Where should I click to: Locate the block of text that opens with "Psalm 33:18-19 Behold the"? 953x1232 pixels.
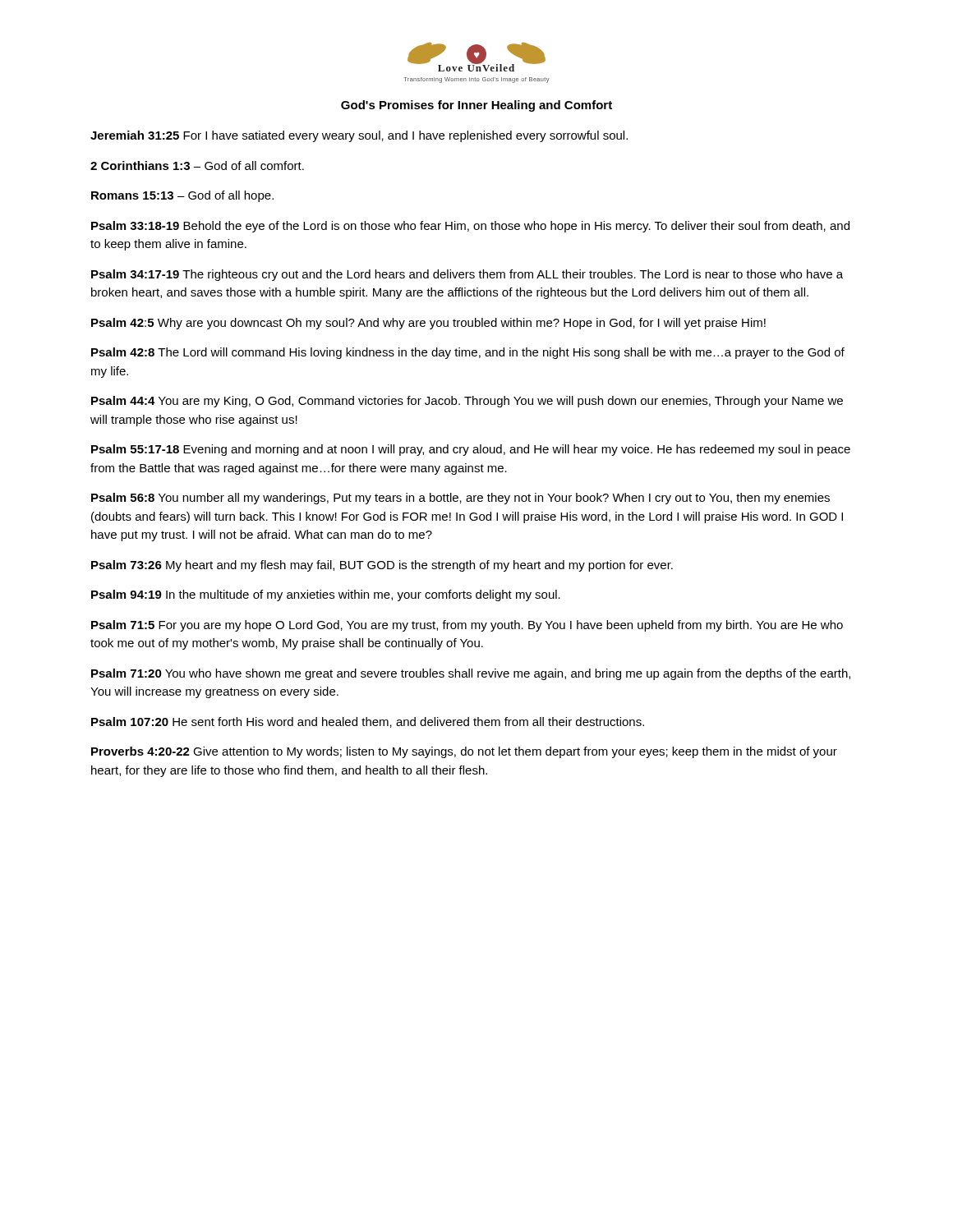tap(470, 234)
